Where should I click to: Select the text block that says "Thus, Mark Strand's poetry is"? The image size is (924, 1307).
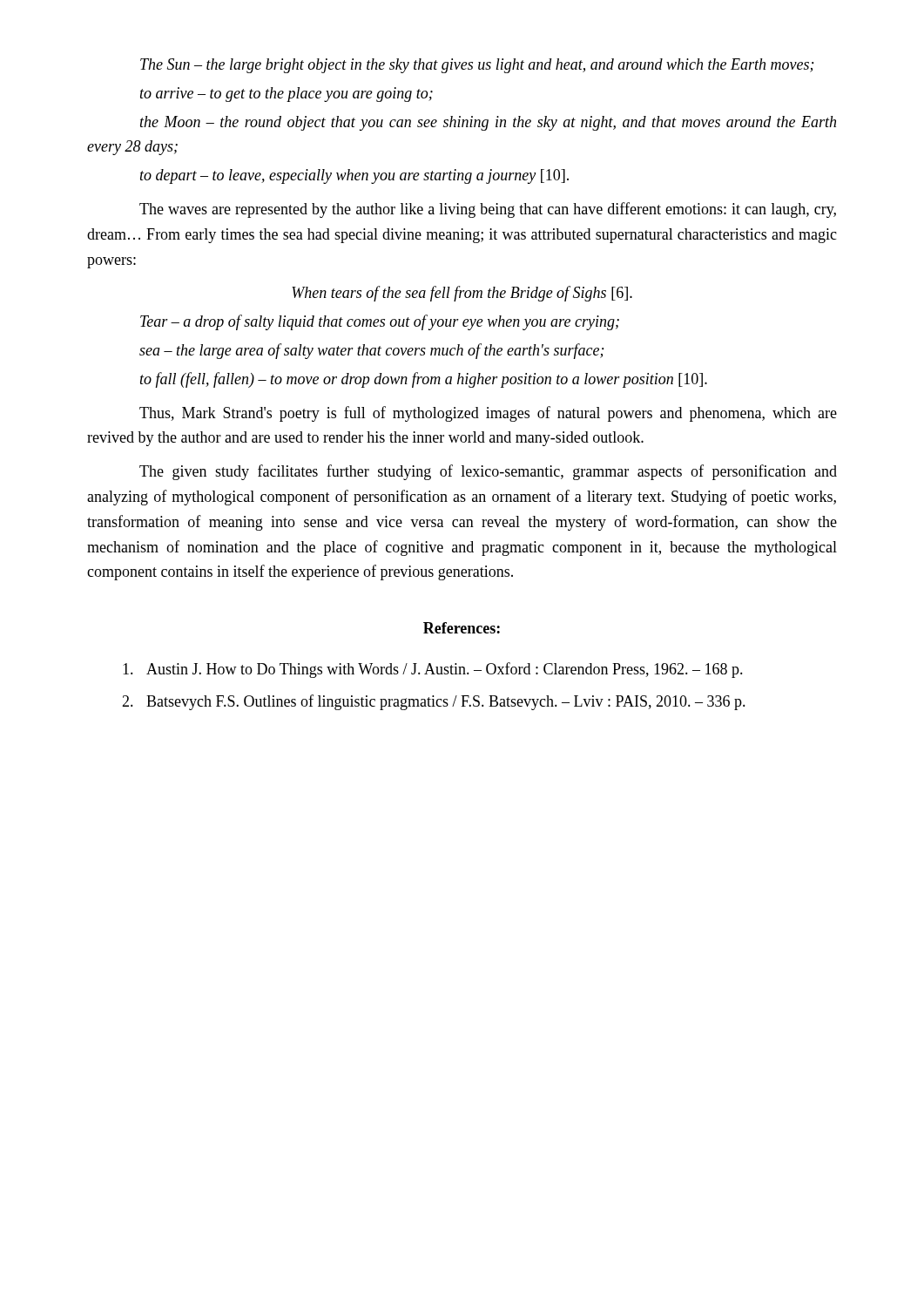tap(462, 426)
